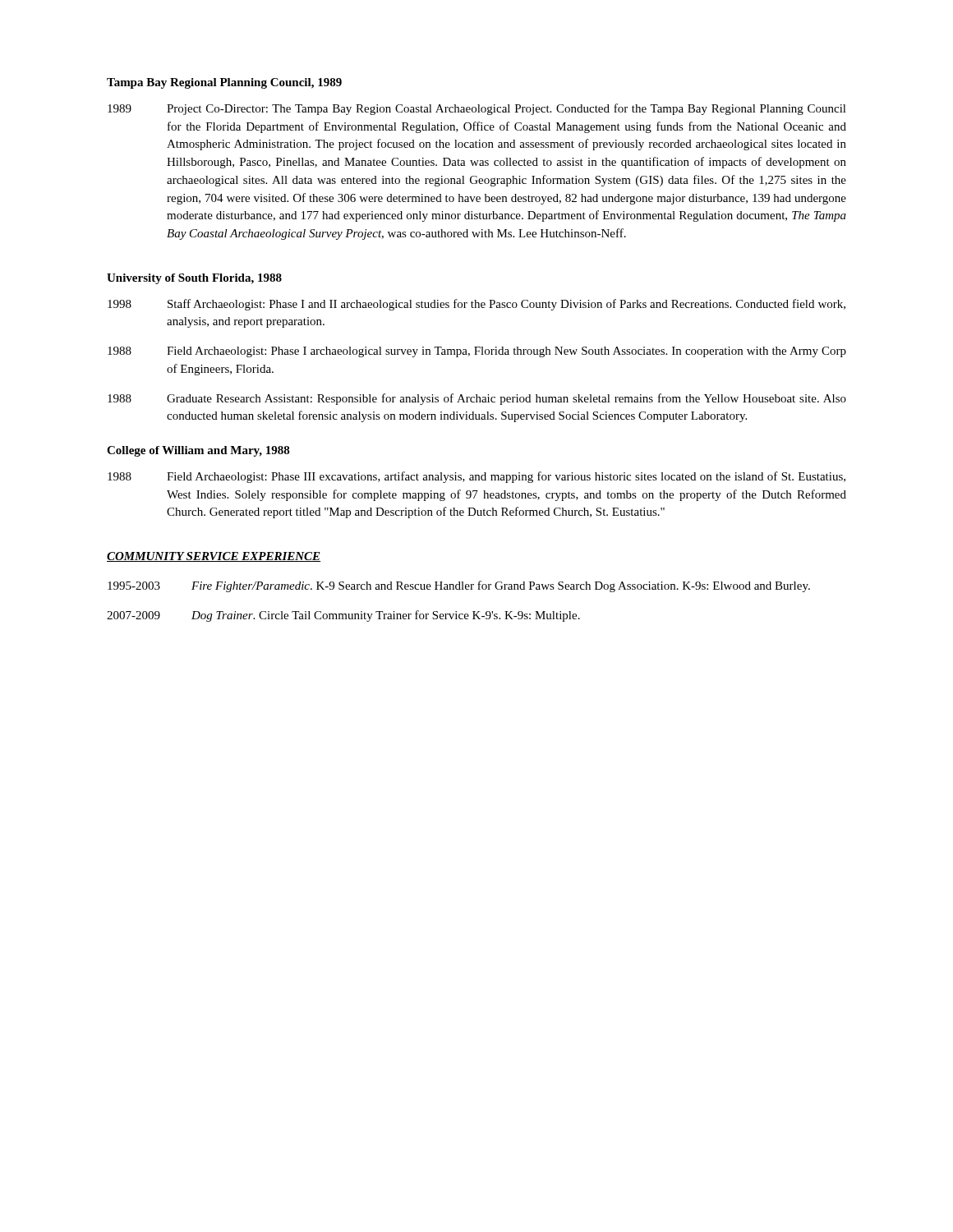Select the text block with the text "1988 Field Archaeologist: Phase I archaeological survey in"
953x1232 pixels.
tap(476, 360)
